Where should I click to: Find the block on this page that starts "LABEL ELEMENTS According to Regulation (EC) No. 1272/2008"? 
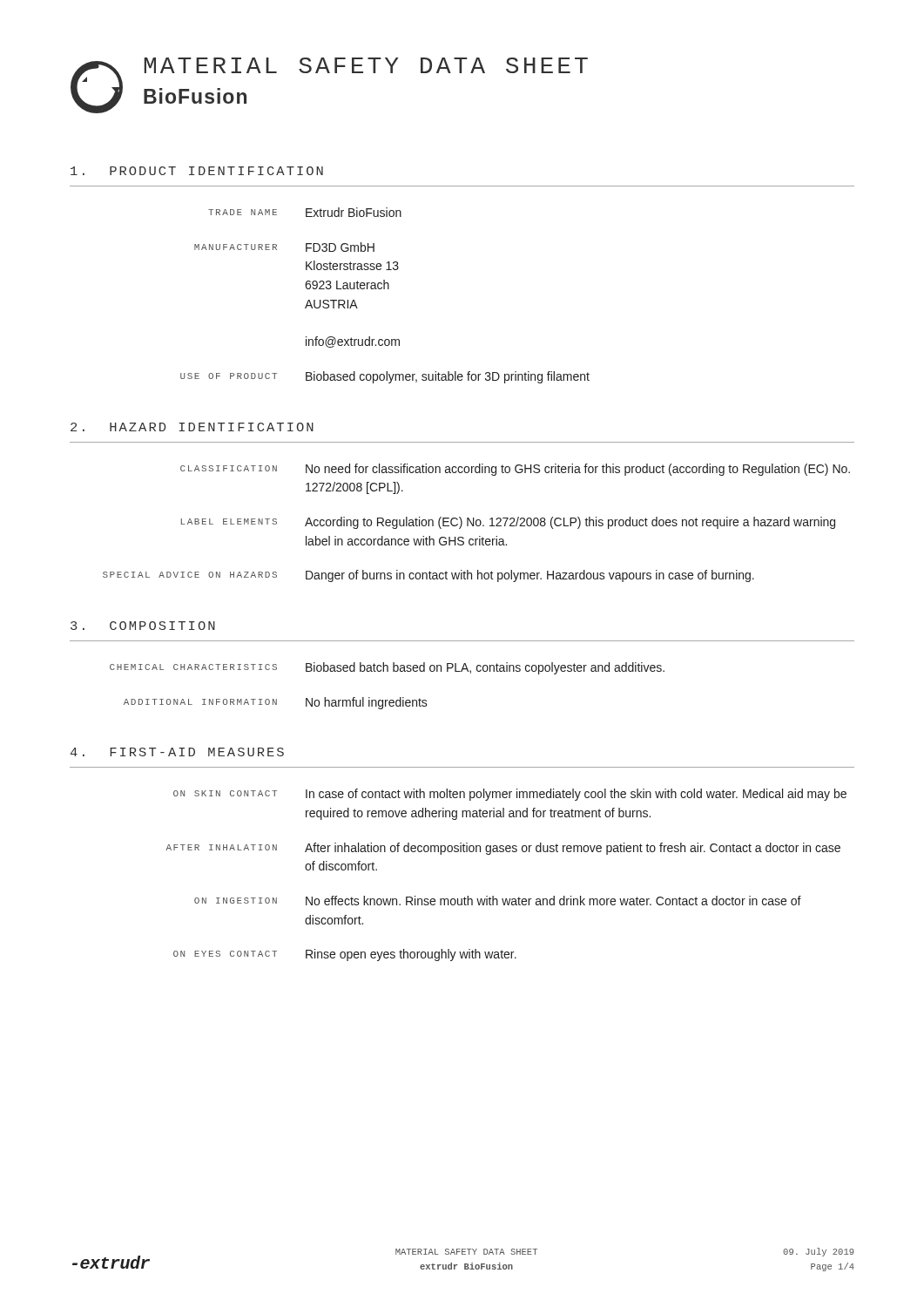click(462, 532)
